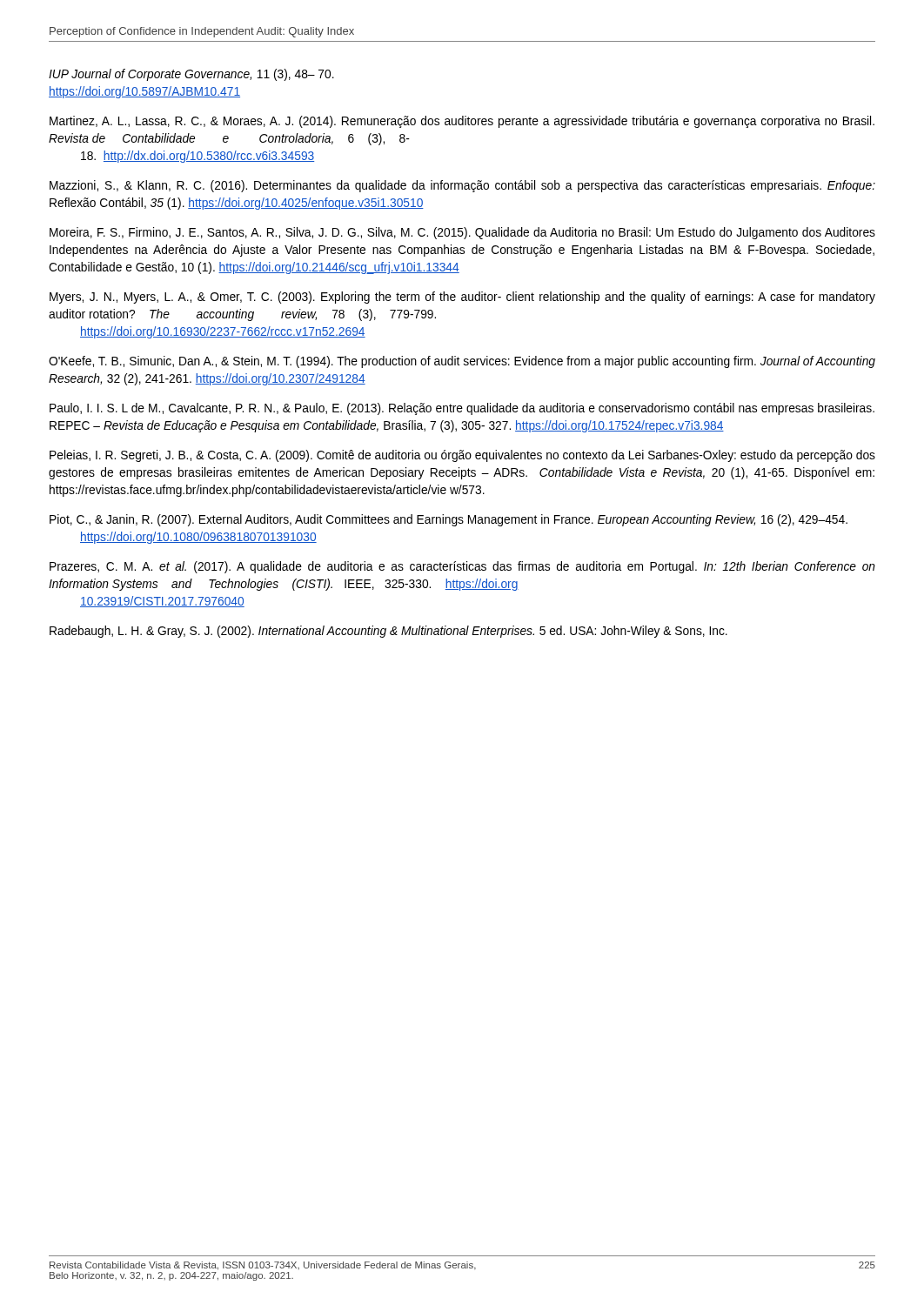This screenshot has height=1305, width=924.
Task: Locate the list item containing "Radebaugh, L. H. & Gray, S."
Action: coord(462,632)
